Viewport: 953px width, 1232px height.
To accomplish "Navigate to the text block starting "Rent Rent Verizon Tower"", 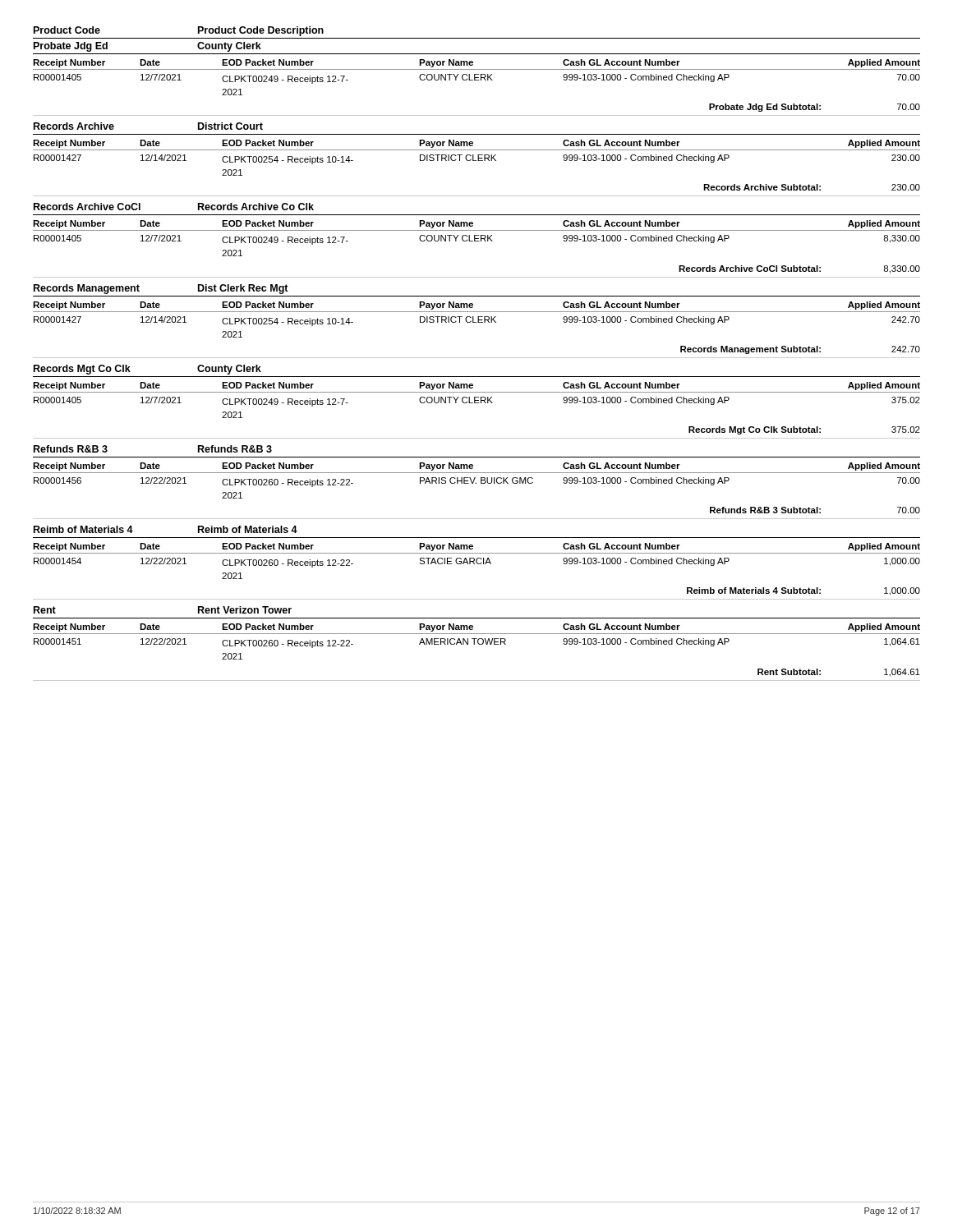I will tap(162, 611).
